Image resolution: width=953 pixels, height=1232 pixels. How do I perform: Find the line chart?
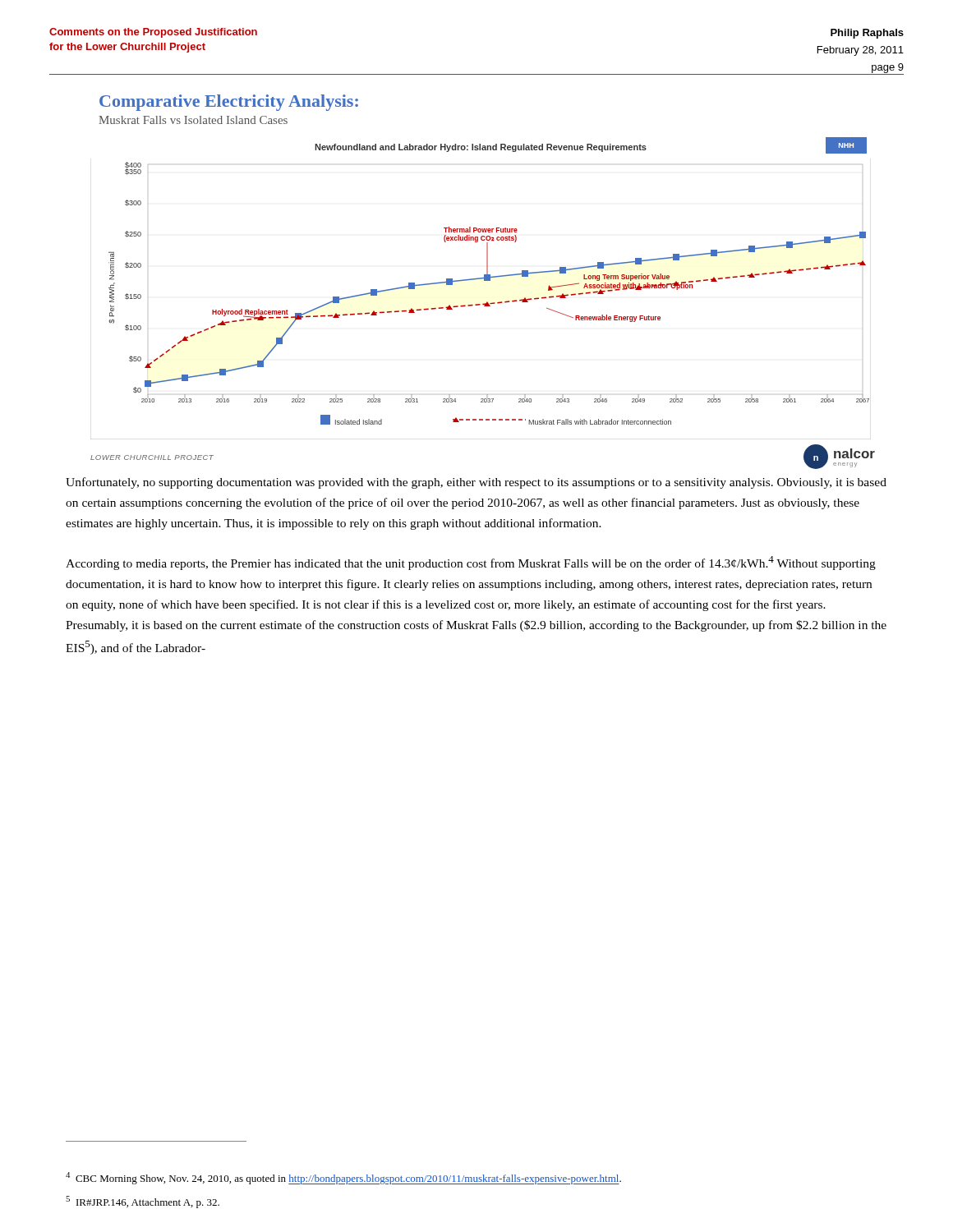click(483, 287)
